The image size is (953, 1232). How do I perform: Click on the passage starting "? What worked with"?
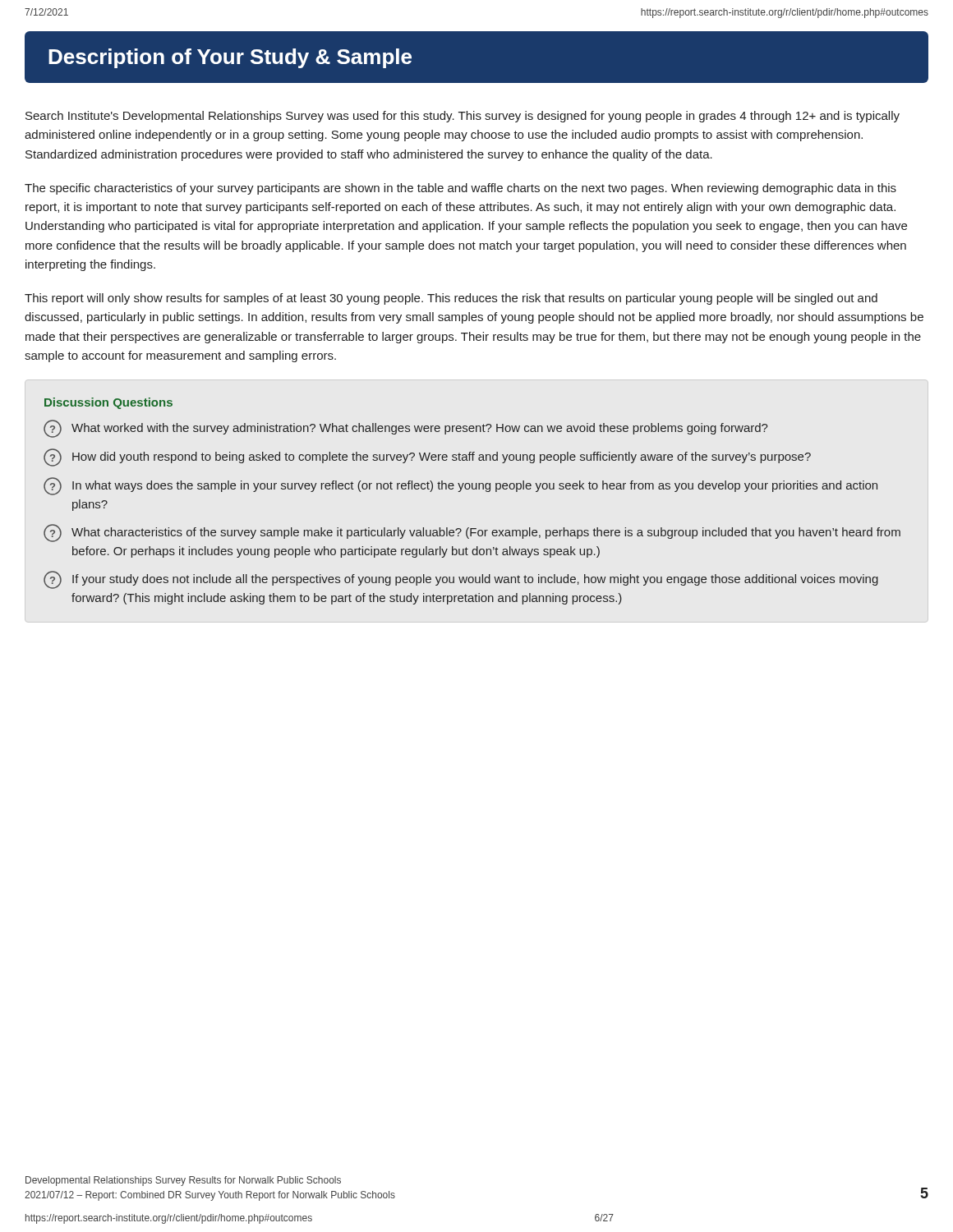[476, 428]
